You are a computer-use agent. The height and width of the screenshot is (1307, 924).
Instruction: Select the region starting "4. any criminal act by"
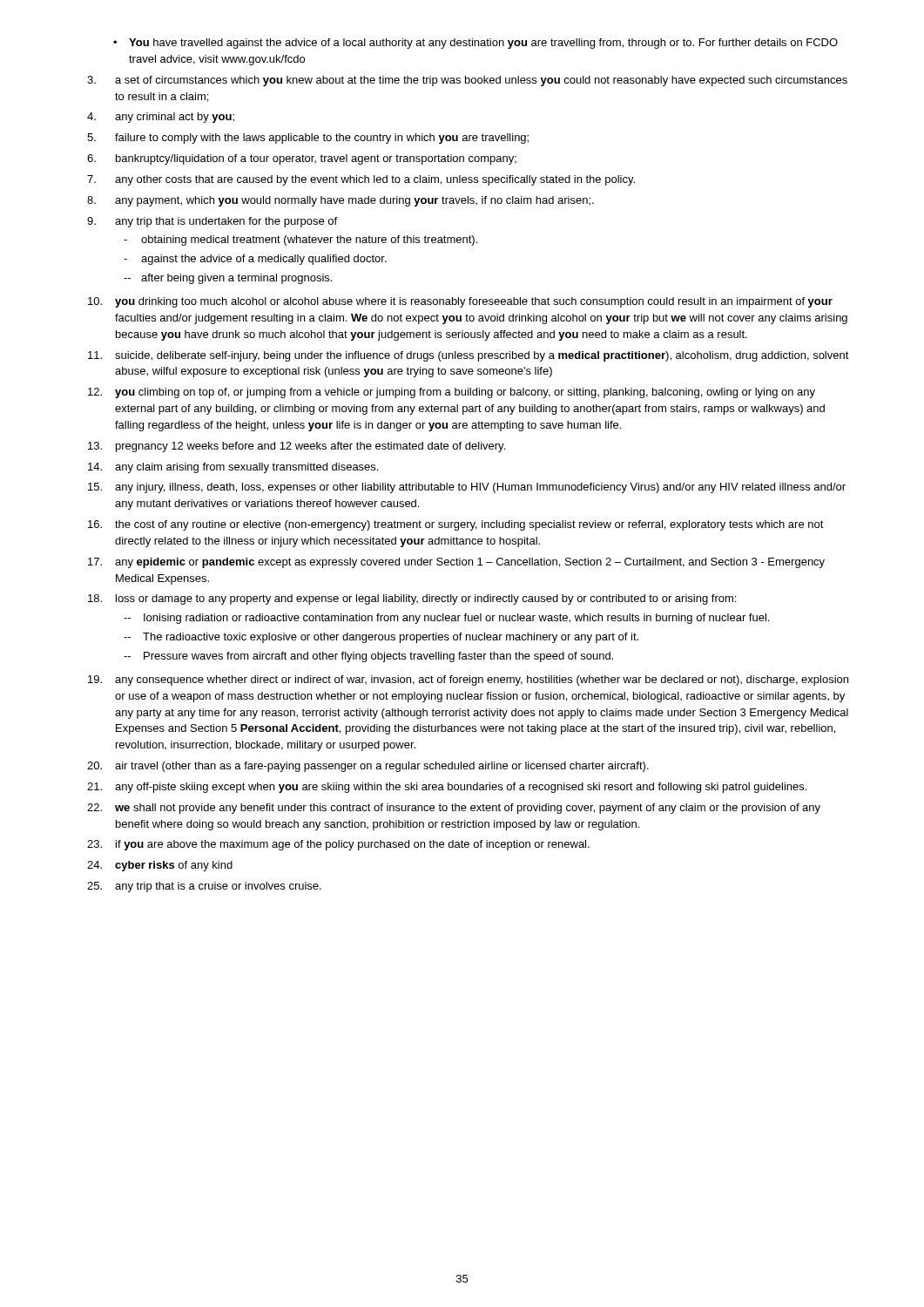click(x=161, y=118)
